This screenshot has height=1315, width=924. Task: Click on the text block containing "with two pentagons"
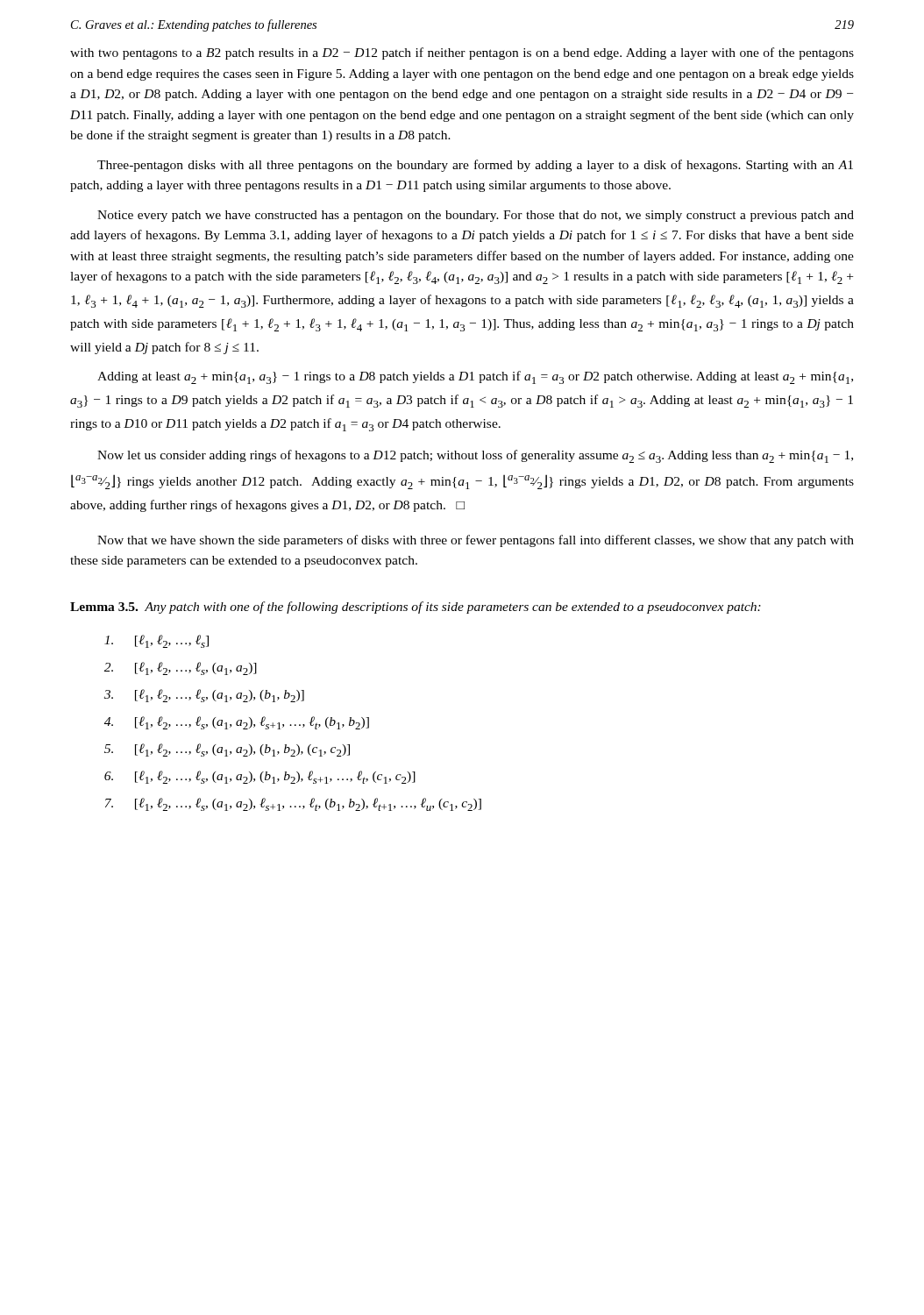click(462, 94)
